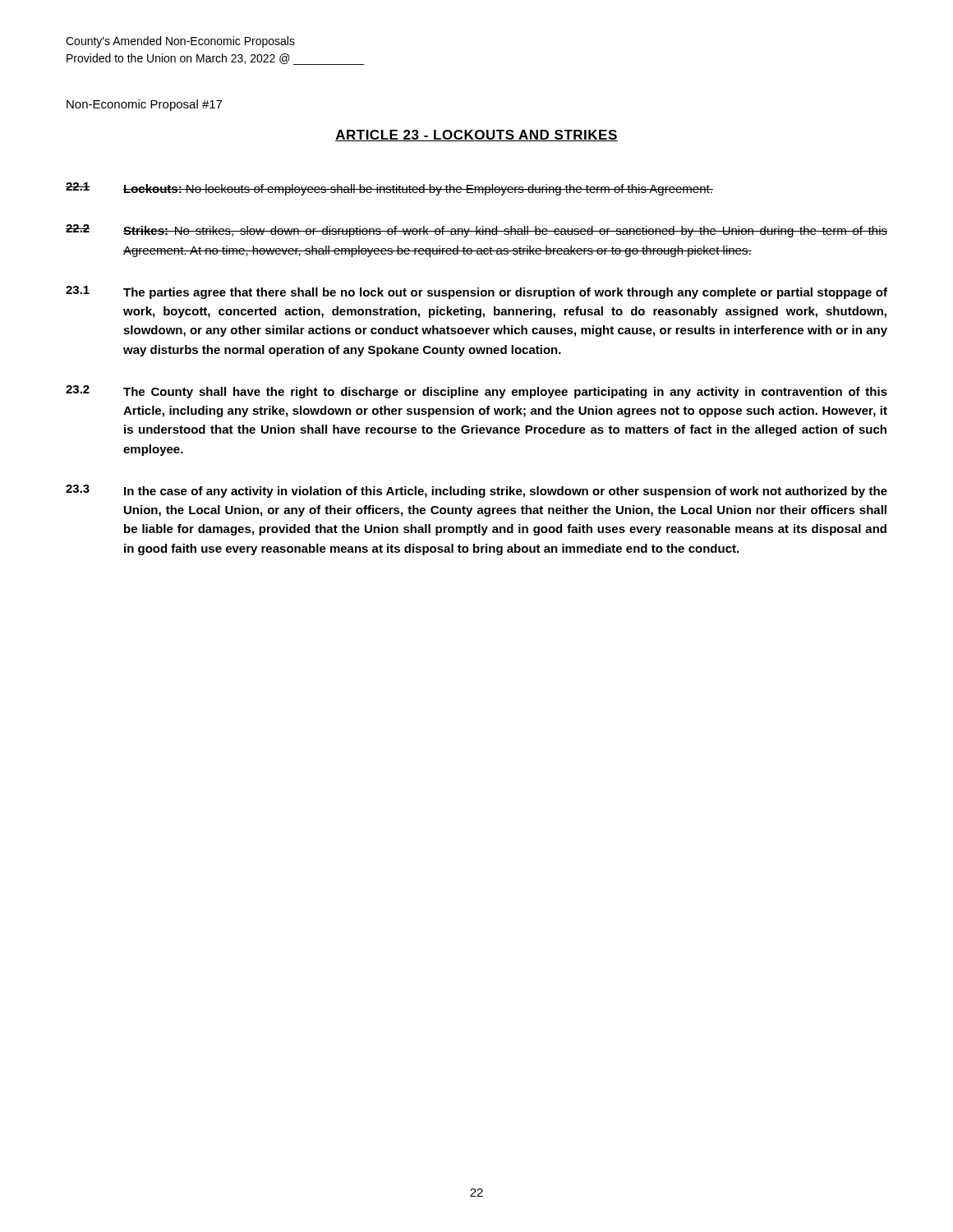This screenshot has width=953, height=1232.
Task: Select the list item that reads "23.3 In the case of any"
Action: point(476,519)
